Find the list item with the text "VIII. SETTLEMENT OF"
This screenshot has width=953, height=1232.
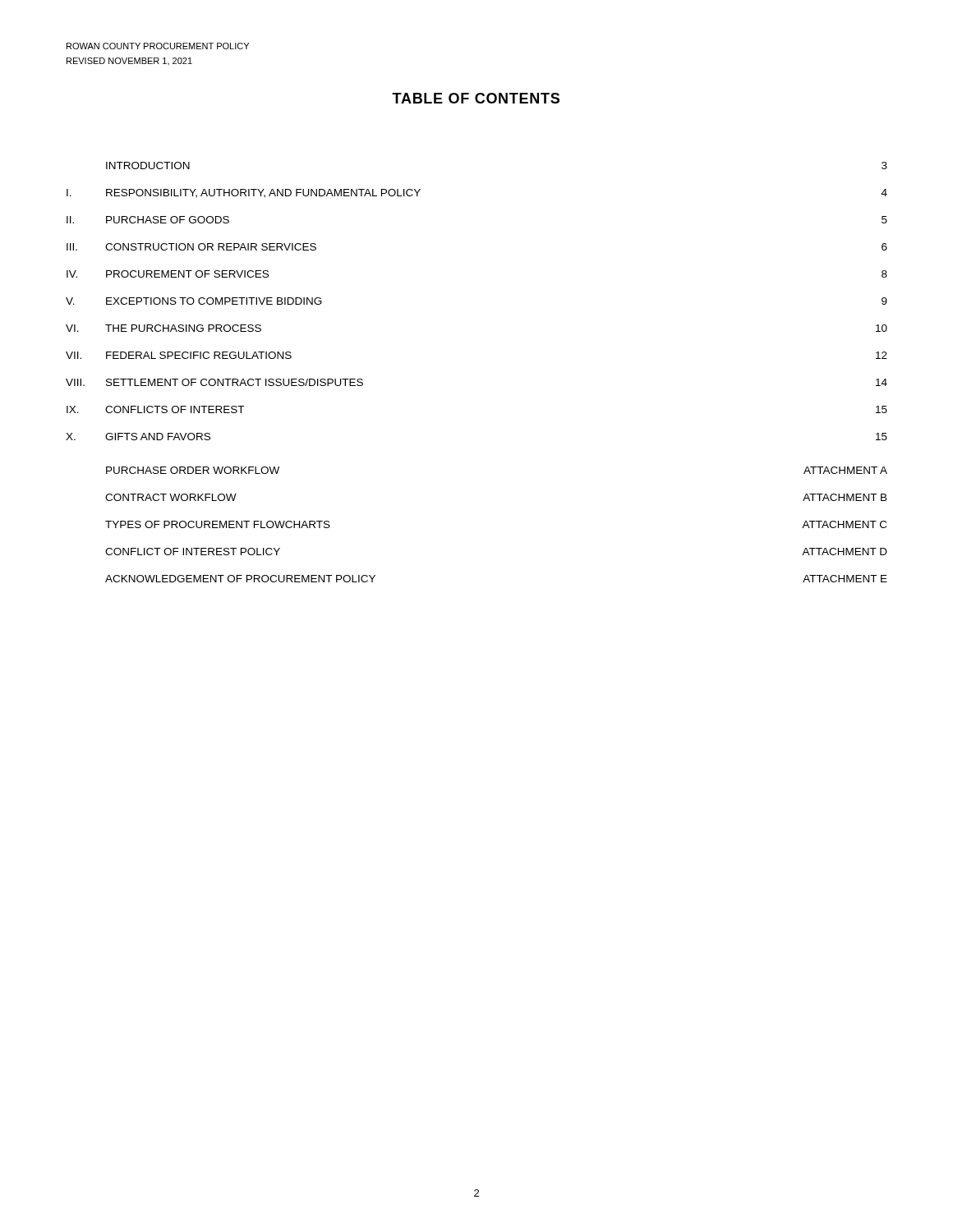(x=74, y=382)
